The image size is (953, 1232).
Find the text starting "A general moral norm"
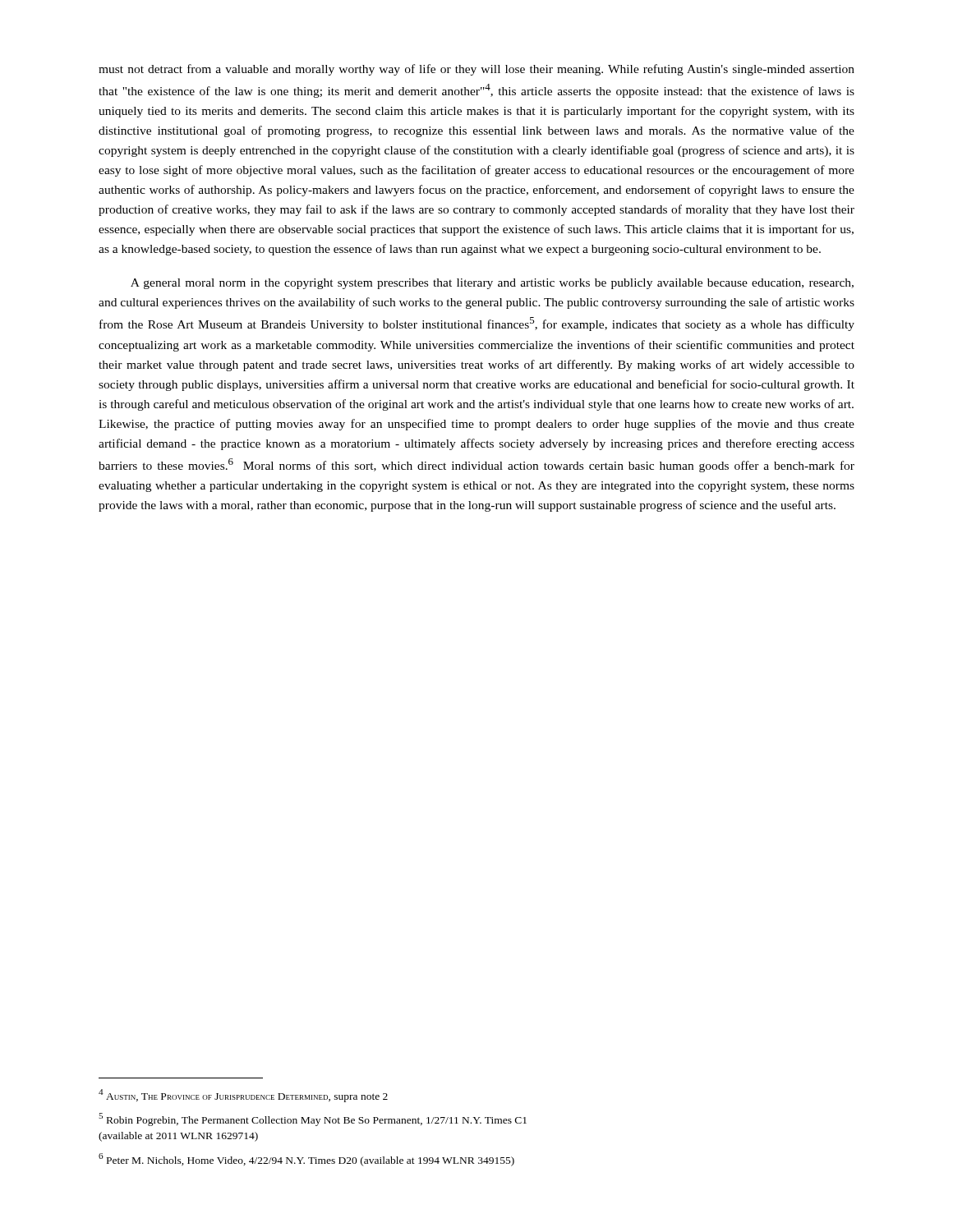[476, 394]
